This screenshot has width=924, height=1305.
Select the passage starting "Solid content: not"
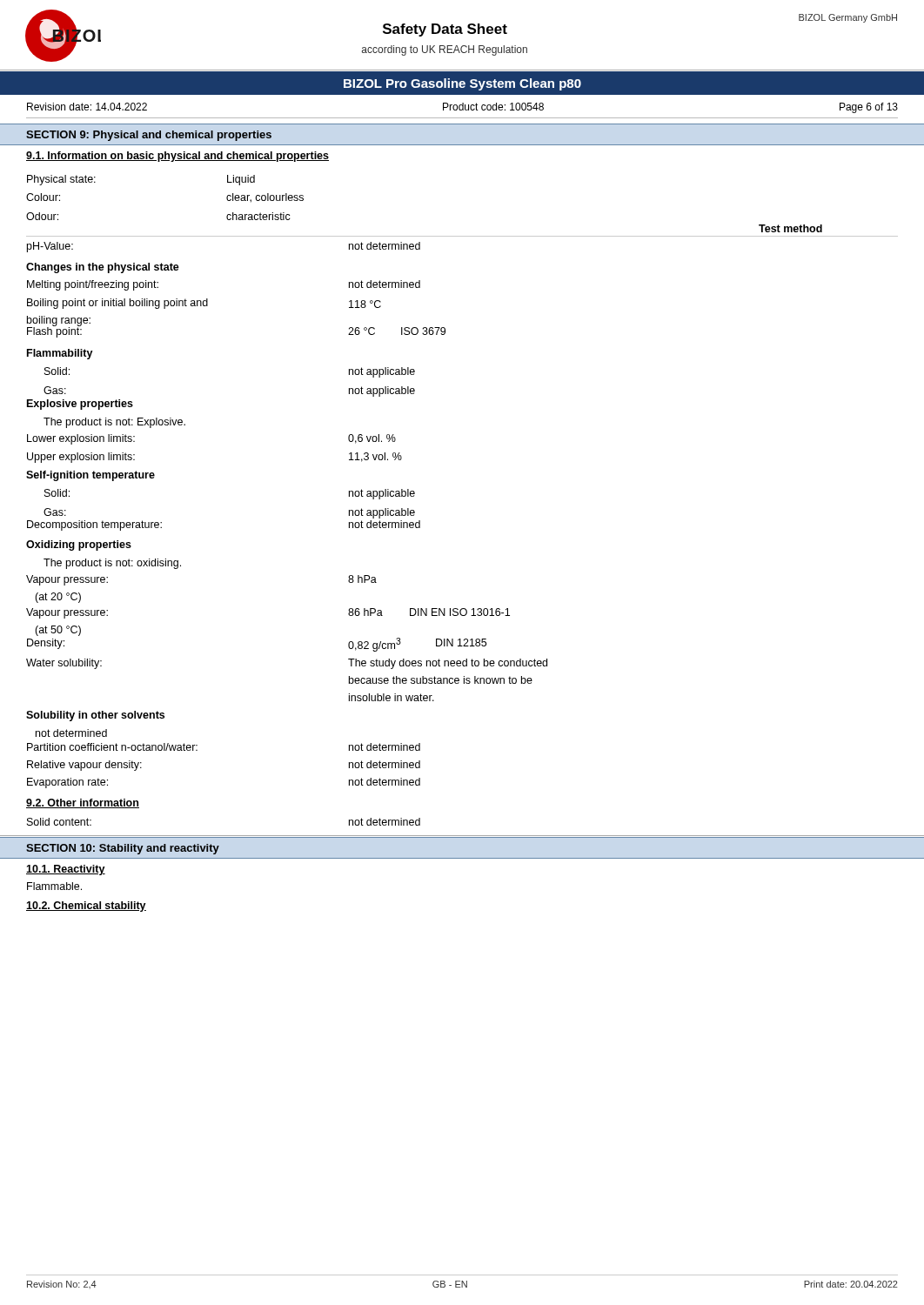[60, 822]
